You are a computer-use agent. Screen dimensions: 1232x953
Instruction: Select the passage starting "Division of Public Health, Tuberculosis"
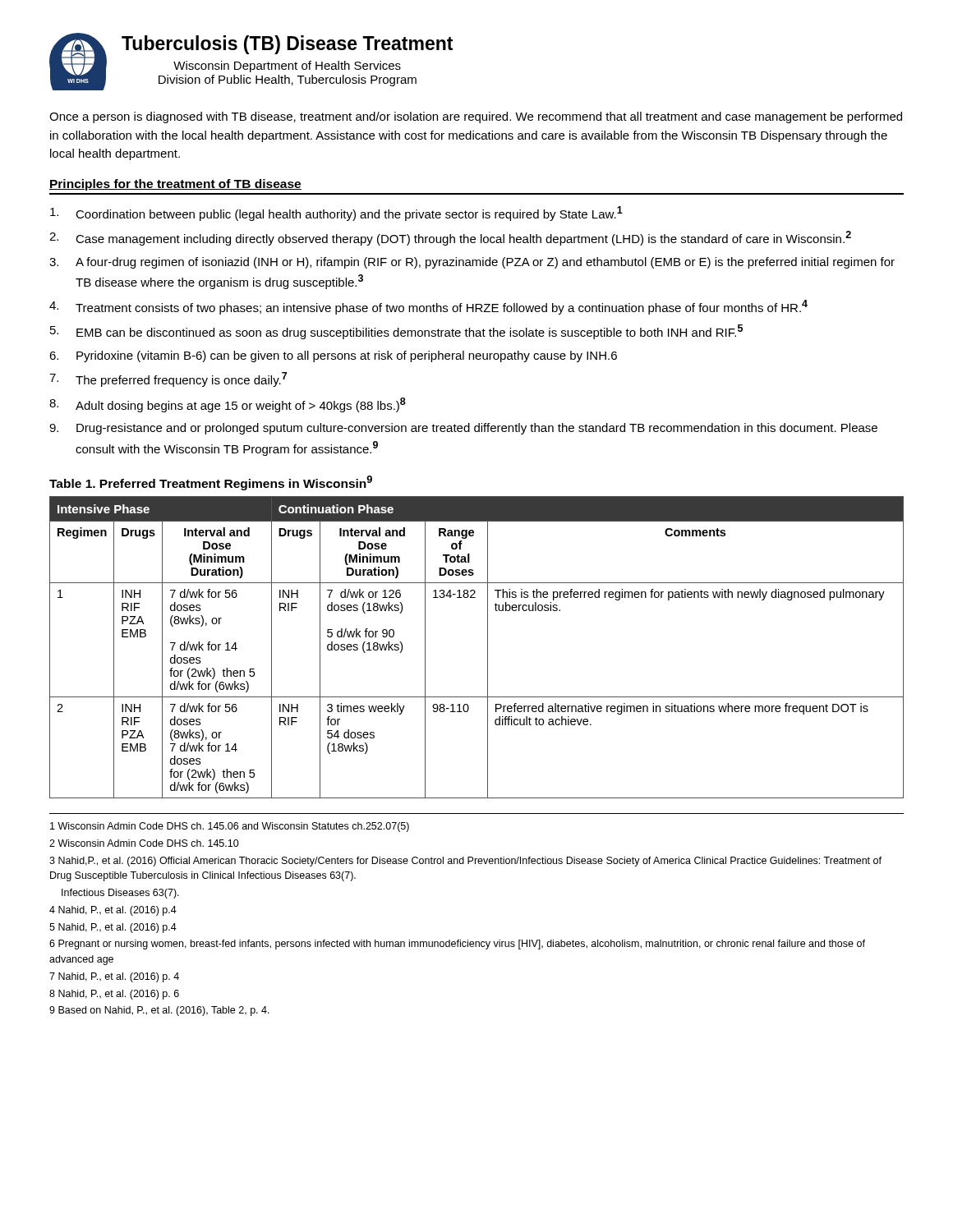(x=287, y=79)
